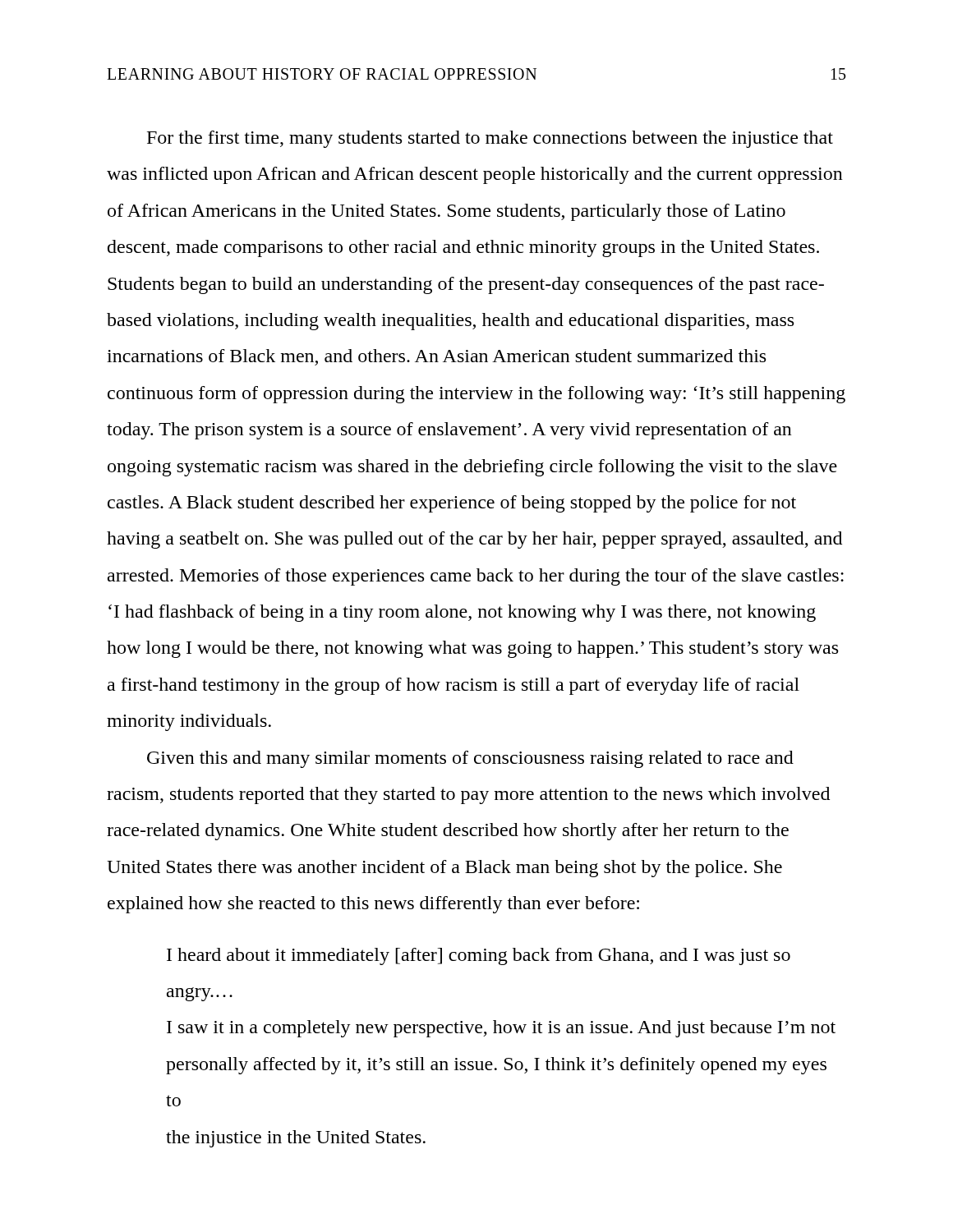Click on the text block that says "Given this and many similar moments of"
The width and height of the screenshot is (953, 1232).
476,830
